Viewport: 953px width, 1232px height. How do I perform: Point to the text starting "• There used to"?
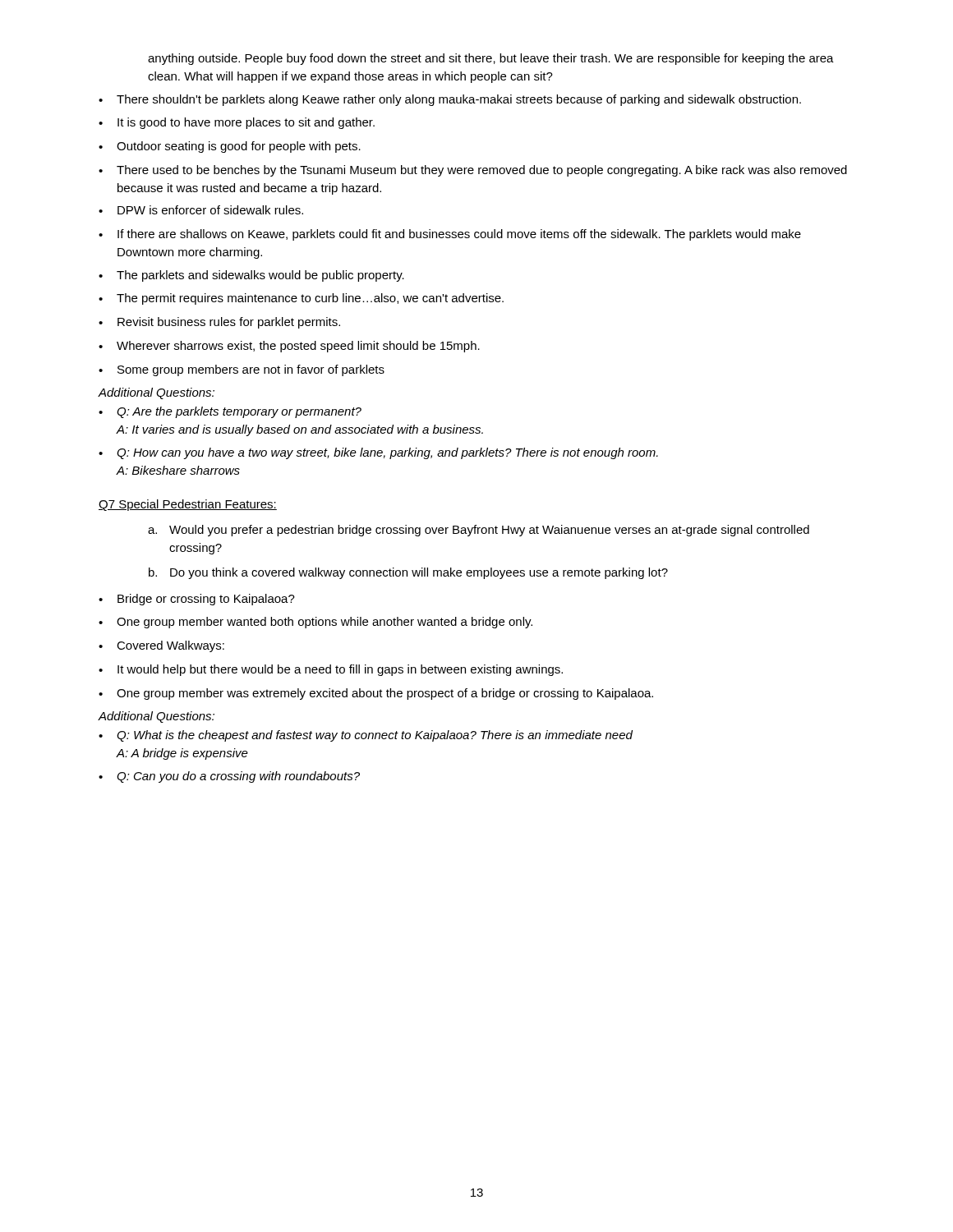click(476, 179)
